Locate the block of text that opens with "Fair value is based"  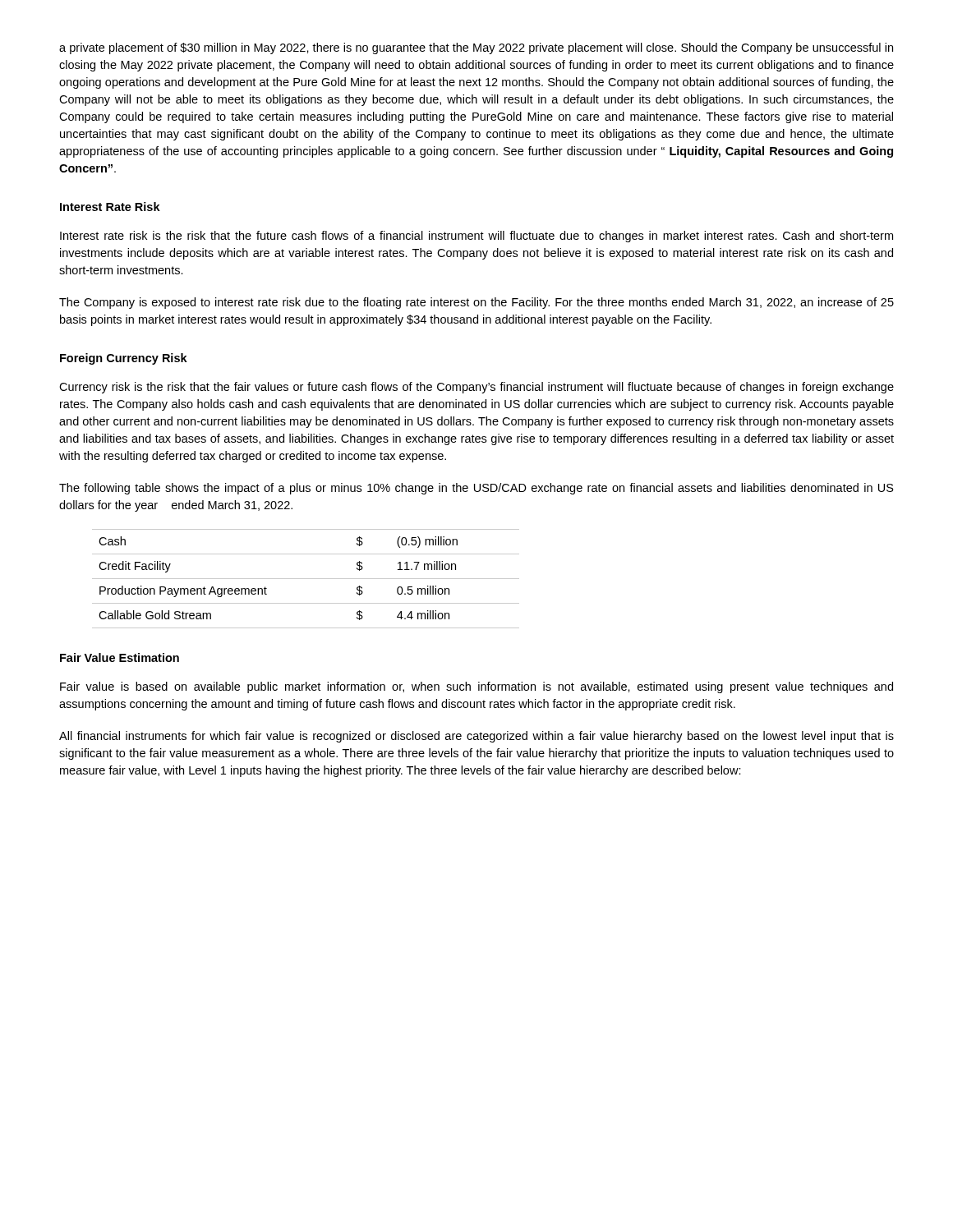pyautogui.click(x=476, y=696)
